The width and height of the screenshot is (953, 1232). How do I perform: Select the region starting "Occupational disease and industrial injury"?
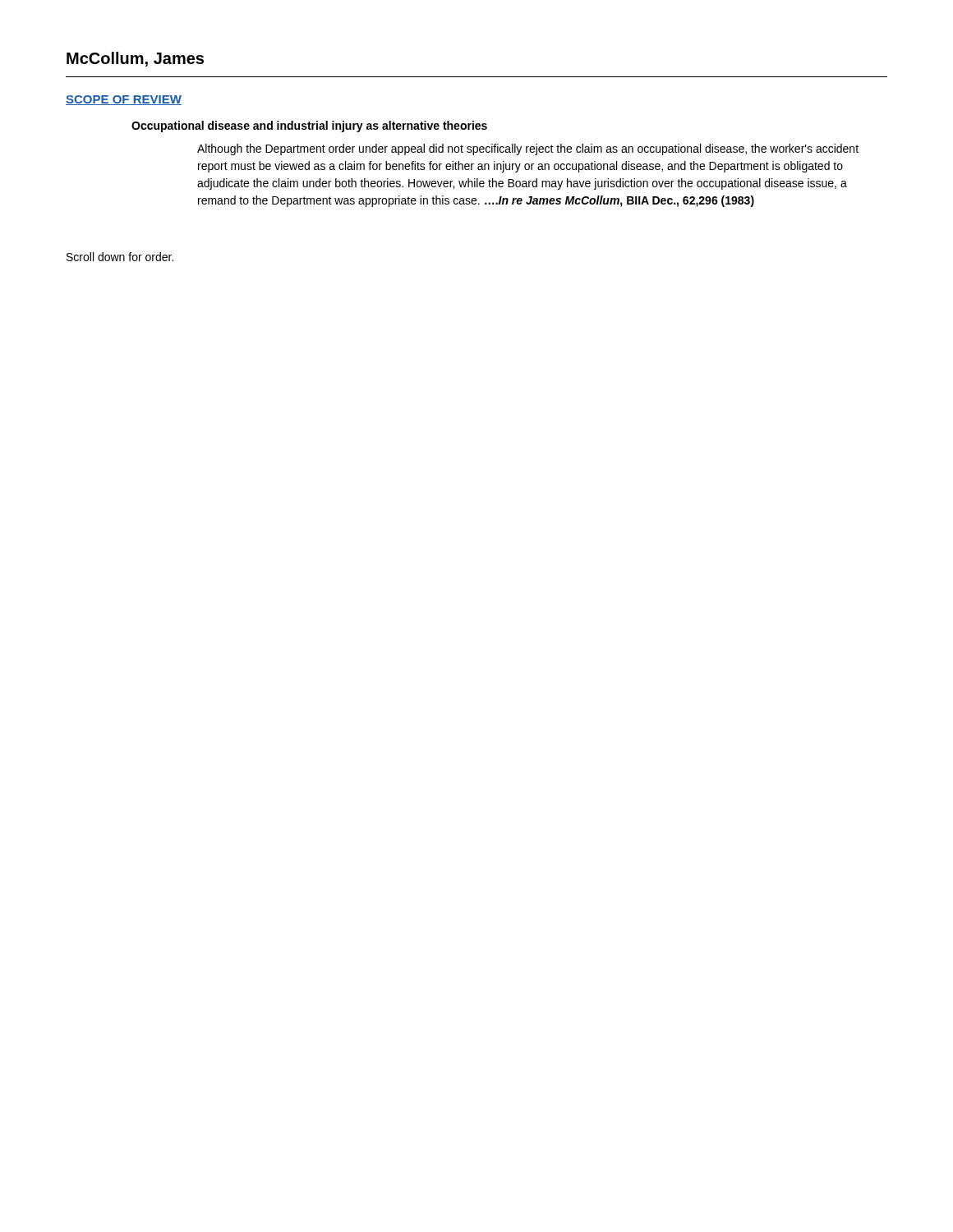click(x=309, y=126)
